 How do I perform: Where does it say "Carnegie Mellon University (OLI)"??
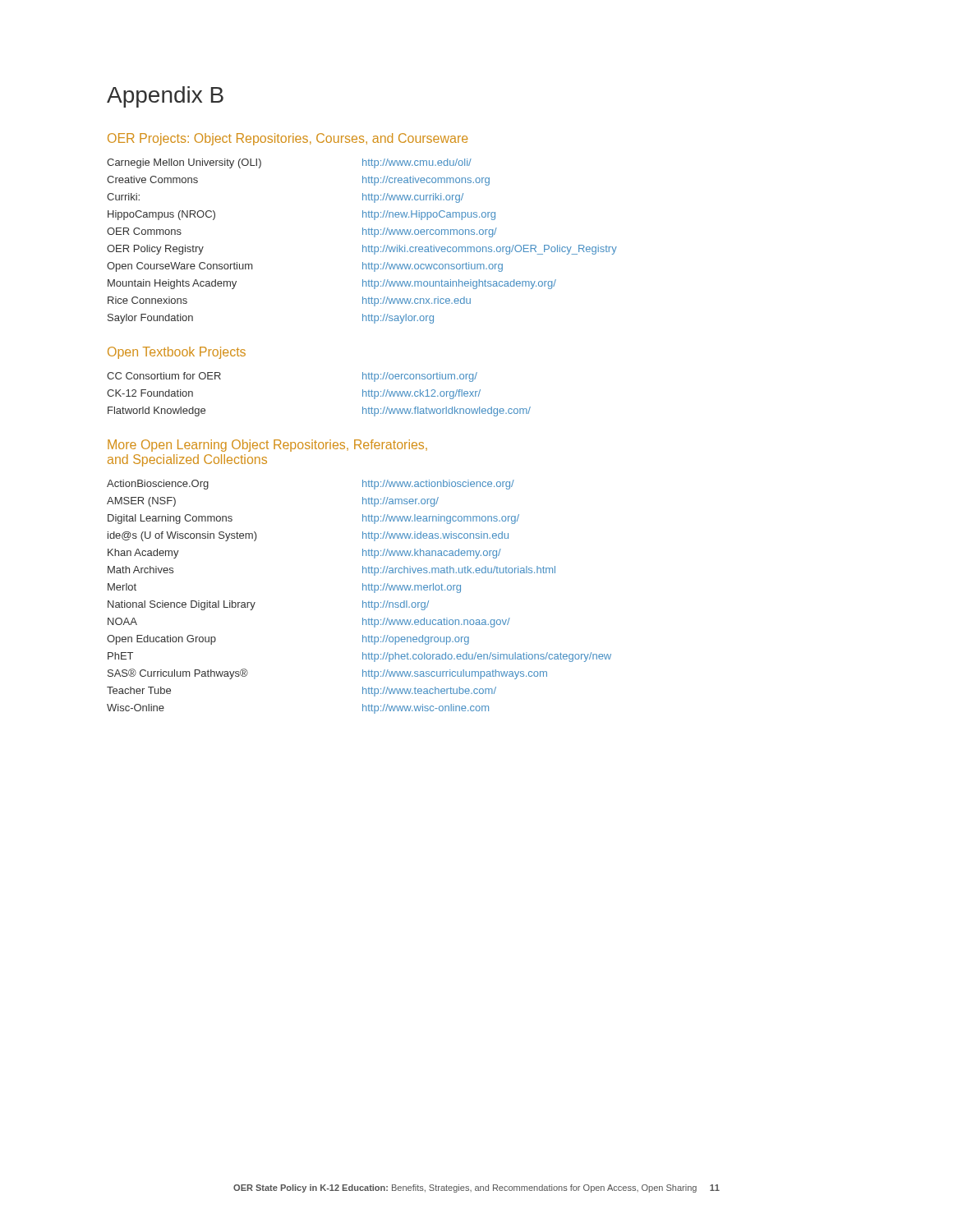(184, 162)
